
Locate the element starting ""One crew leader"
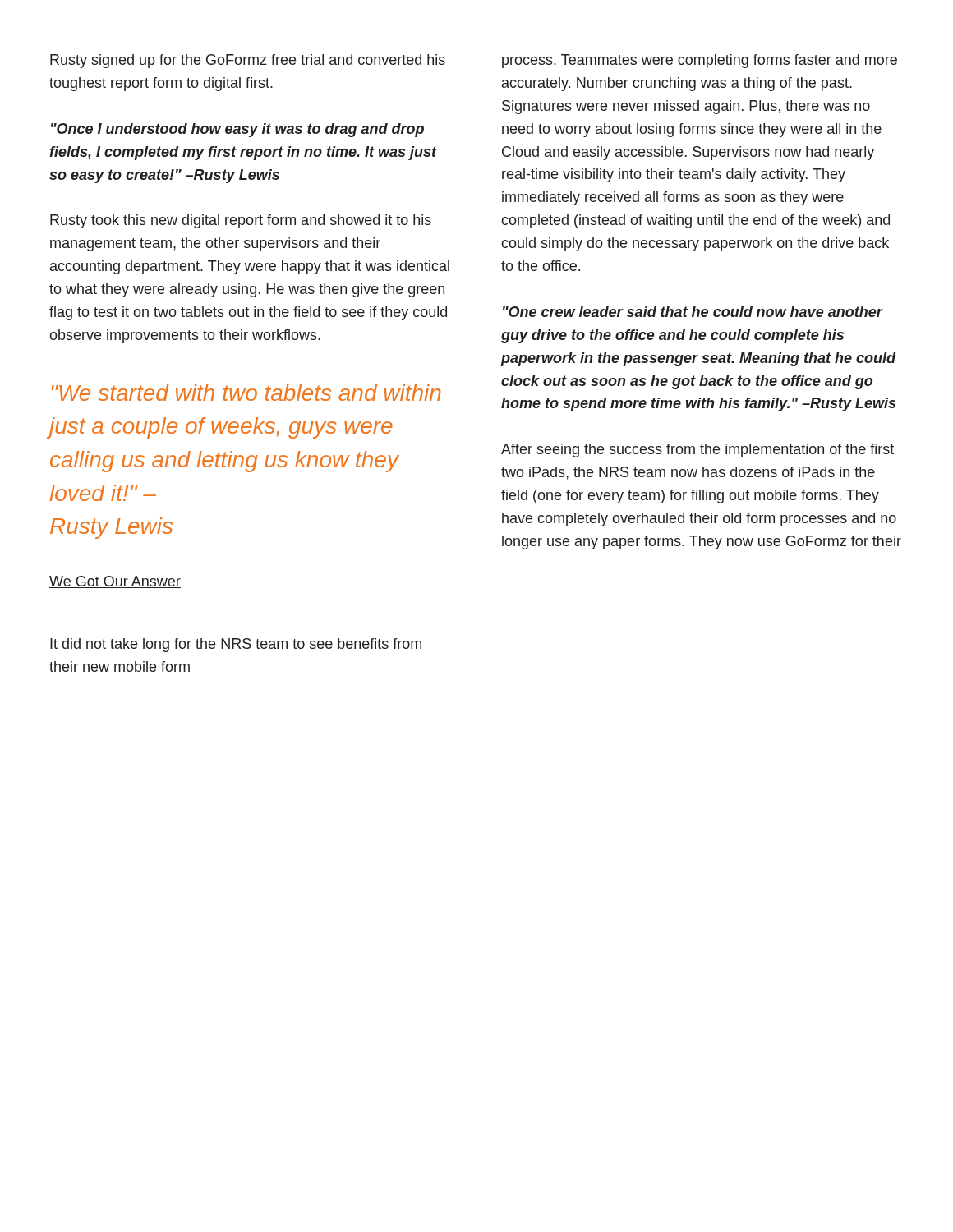pyautogui.click(x=699, y=358)
